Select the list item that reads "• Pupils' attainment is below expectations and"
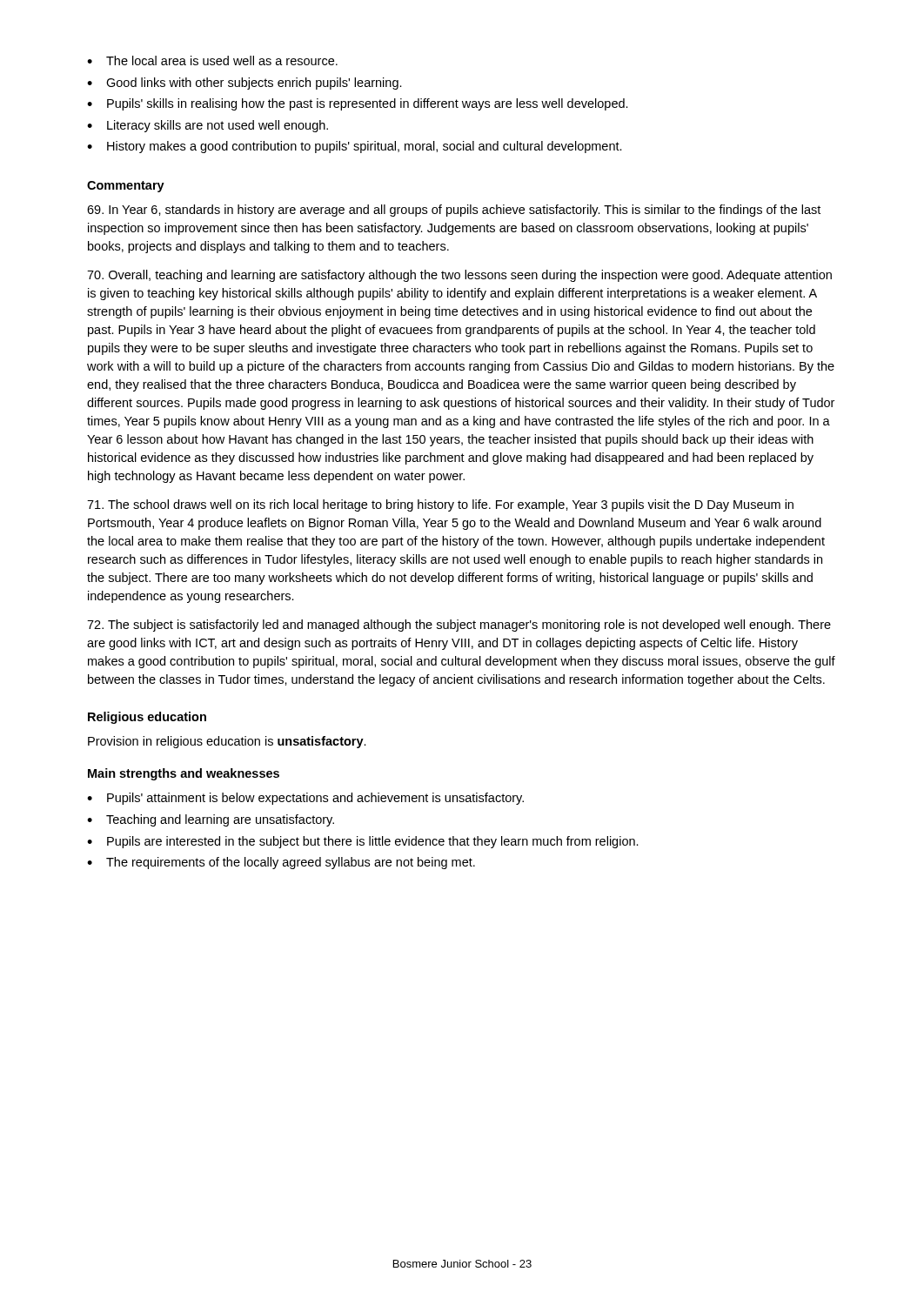924x1305 pixels. tap(462, 799)
